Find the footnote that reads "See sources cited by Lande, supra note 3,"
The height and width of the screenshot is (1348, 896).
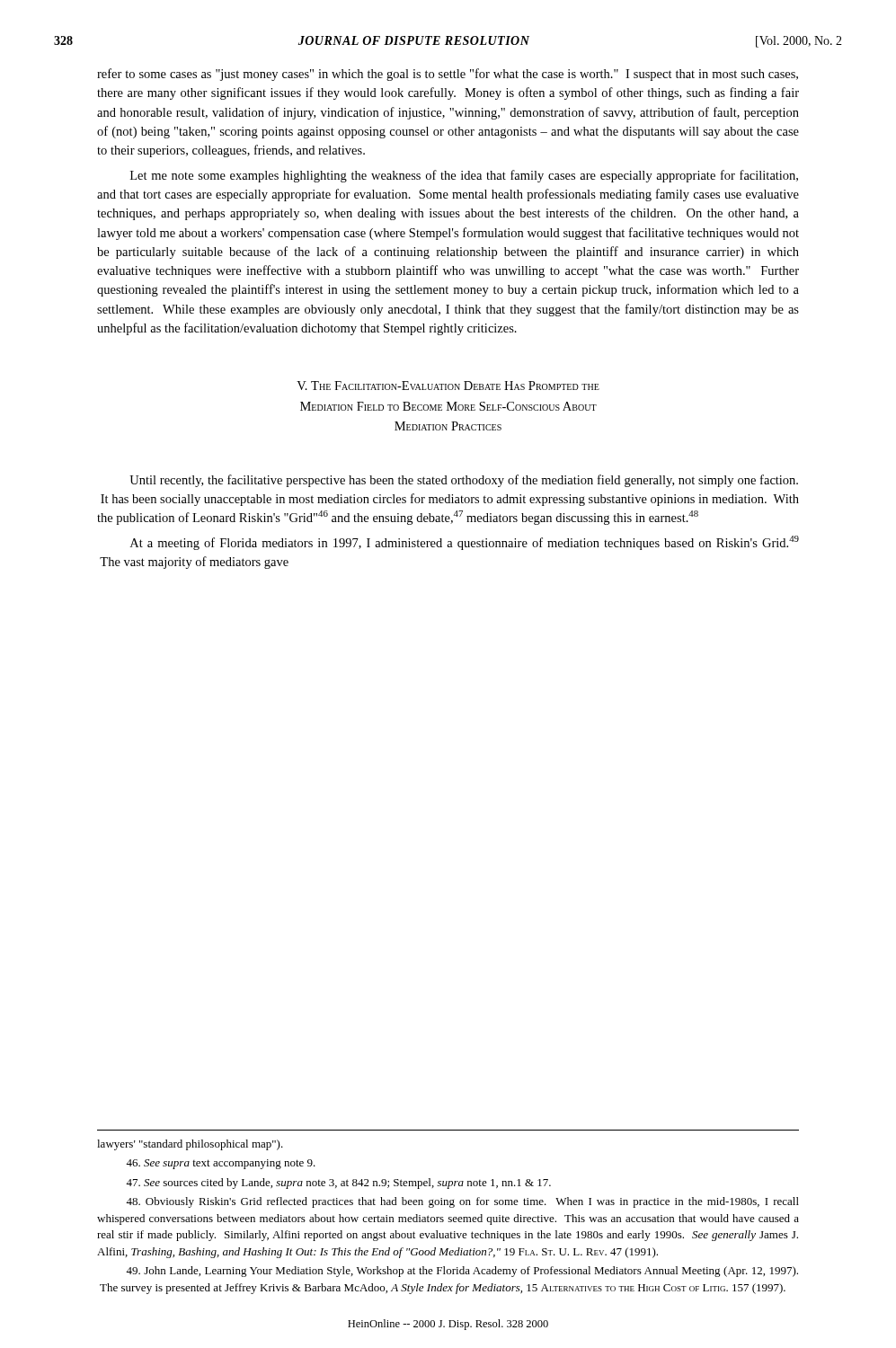[448, 1183]
